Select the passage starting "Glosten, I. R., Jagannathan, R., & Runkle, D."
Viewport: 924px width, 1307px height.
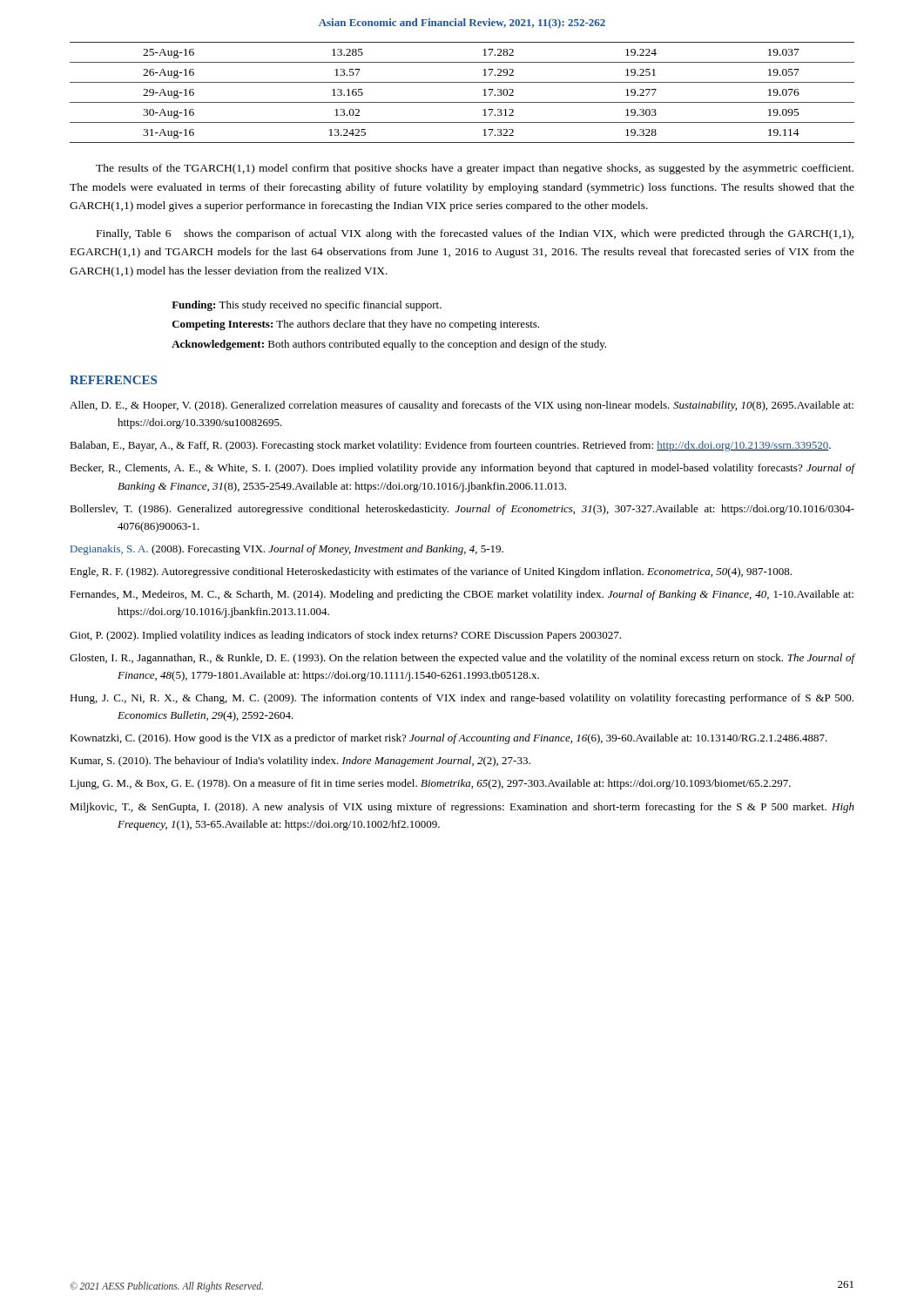462,666
